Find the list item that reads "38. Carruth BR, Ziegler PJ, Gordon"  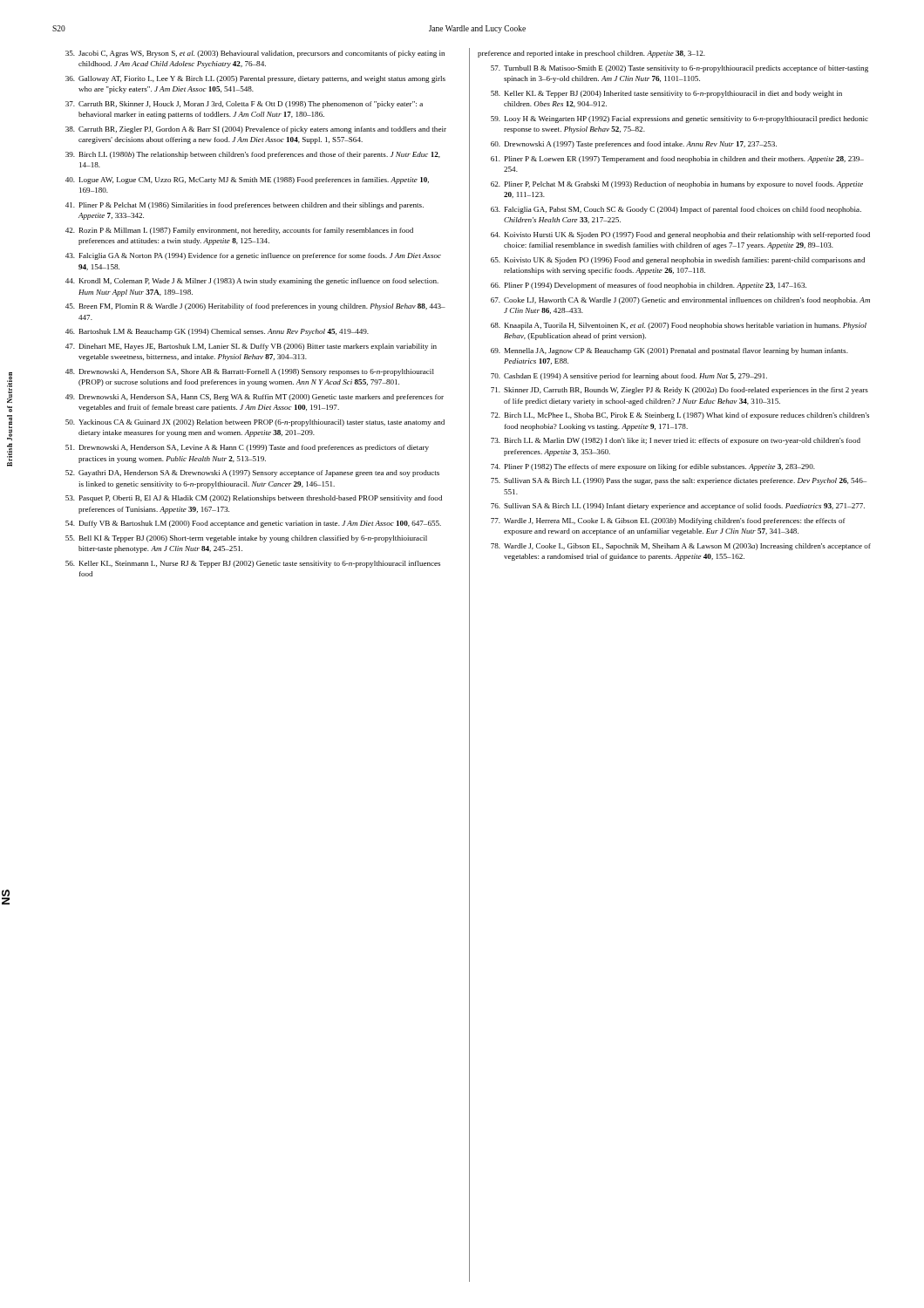pyautogui.click(x=249, y=135)
